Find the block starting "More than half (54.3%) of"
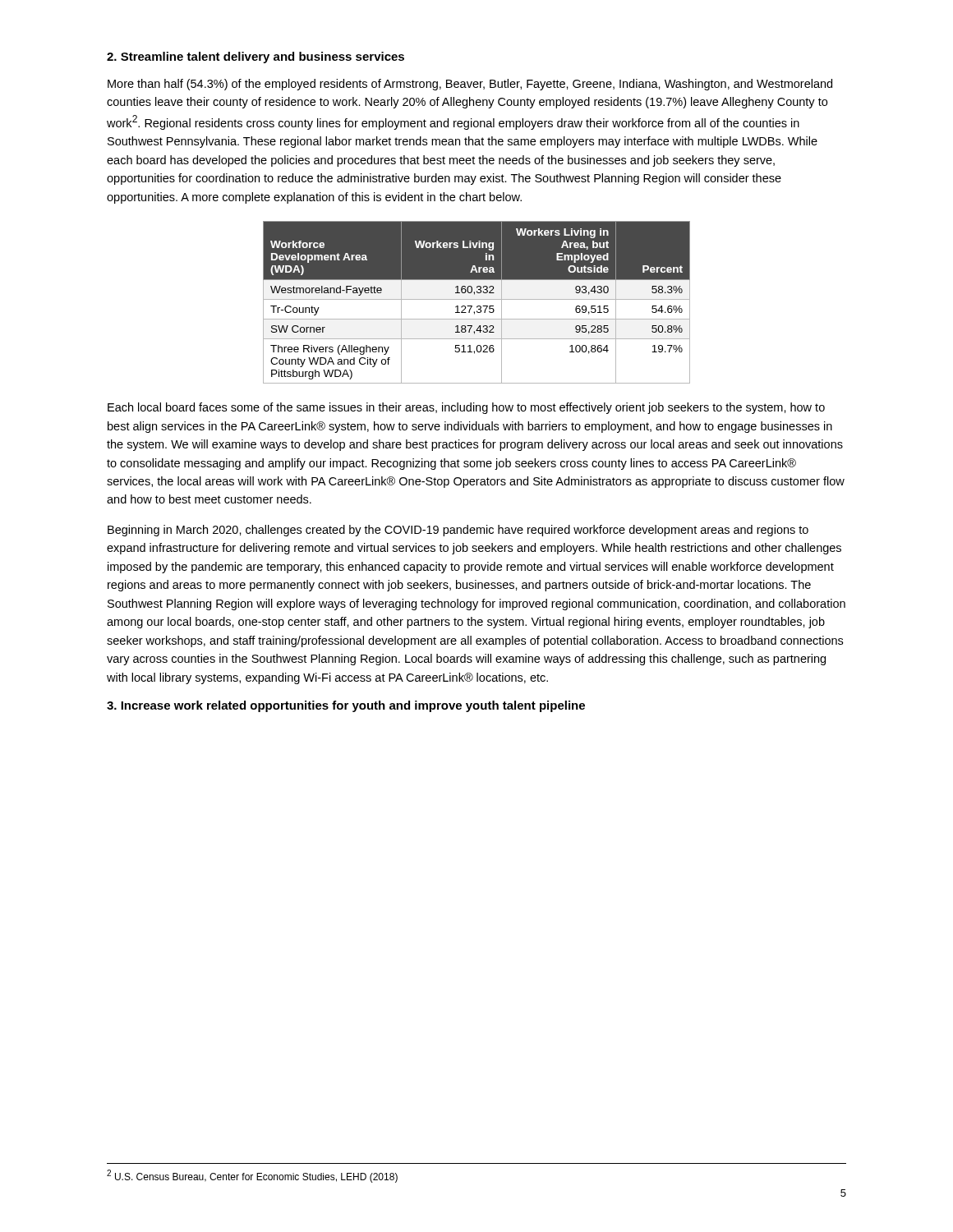Viewport: 953px width, 1232px height. [470, 140]
